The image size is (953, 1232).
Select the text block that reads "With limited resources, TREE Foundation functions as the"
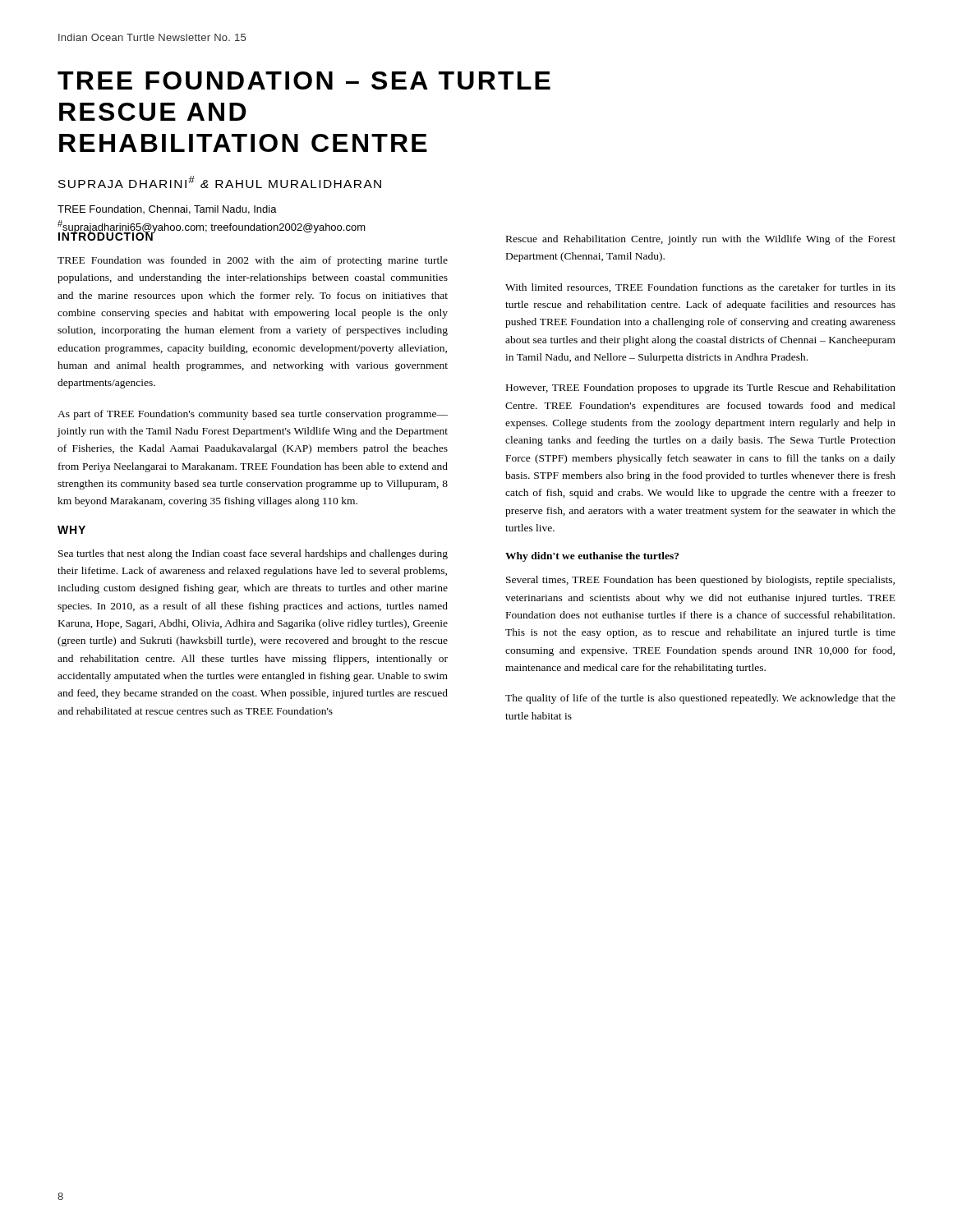point(700,322)
